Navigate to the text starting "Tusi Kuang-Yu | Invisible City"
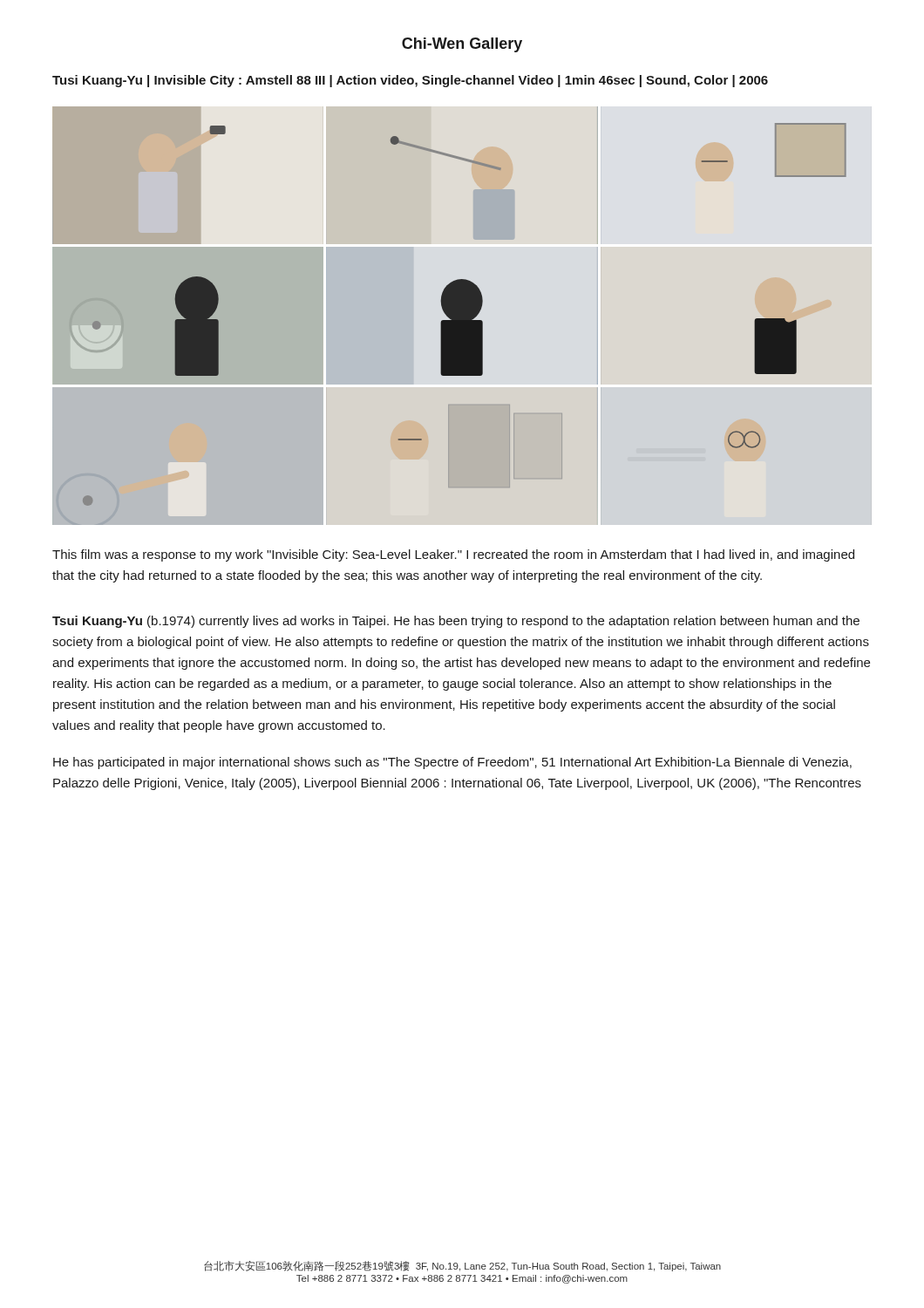The image size is (924, 1308). 410,80
